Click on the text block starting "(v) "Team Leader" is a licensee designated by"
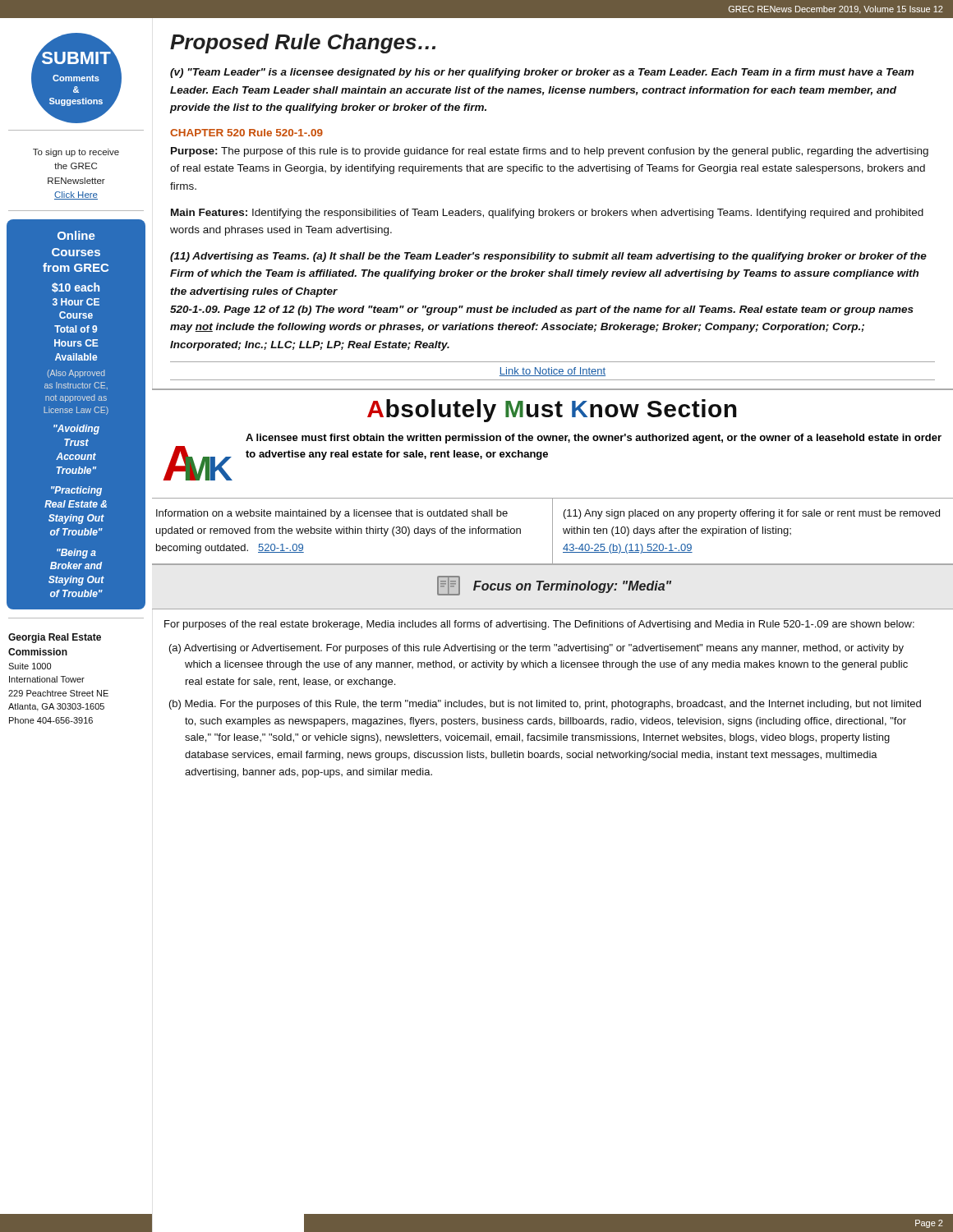 (542, 90)
